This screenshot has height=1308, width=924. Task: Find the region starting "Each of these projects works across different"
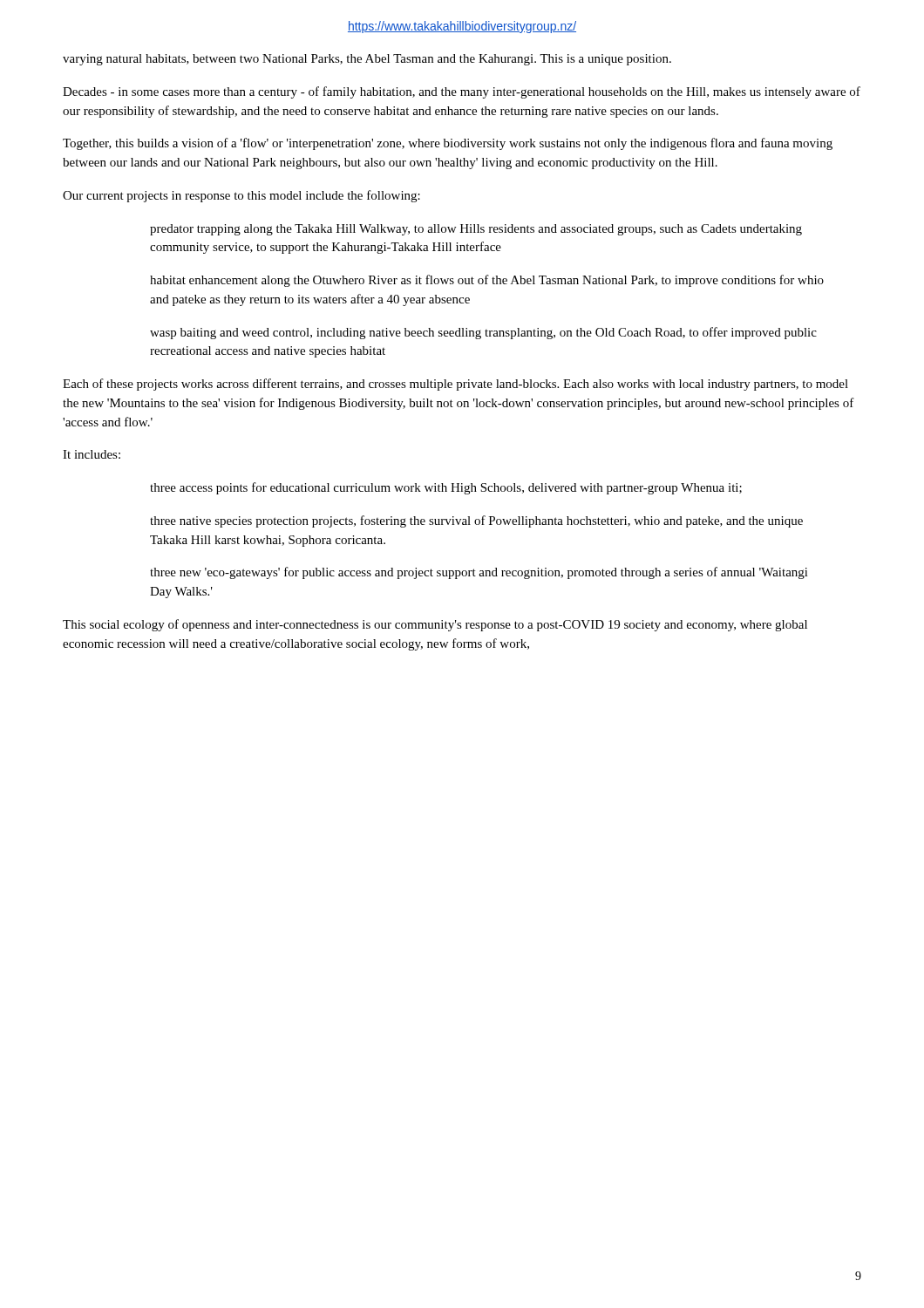458,403
